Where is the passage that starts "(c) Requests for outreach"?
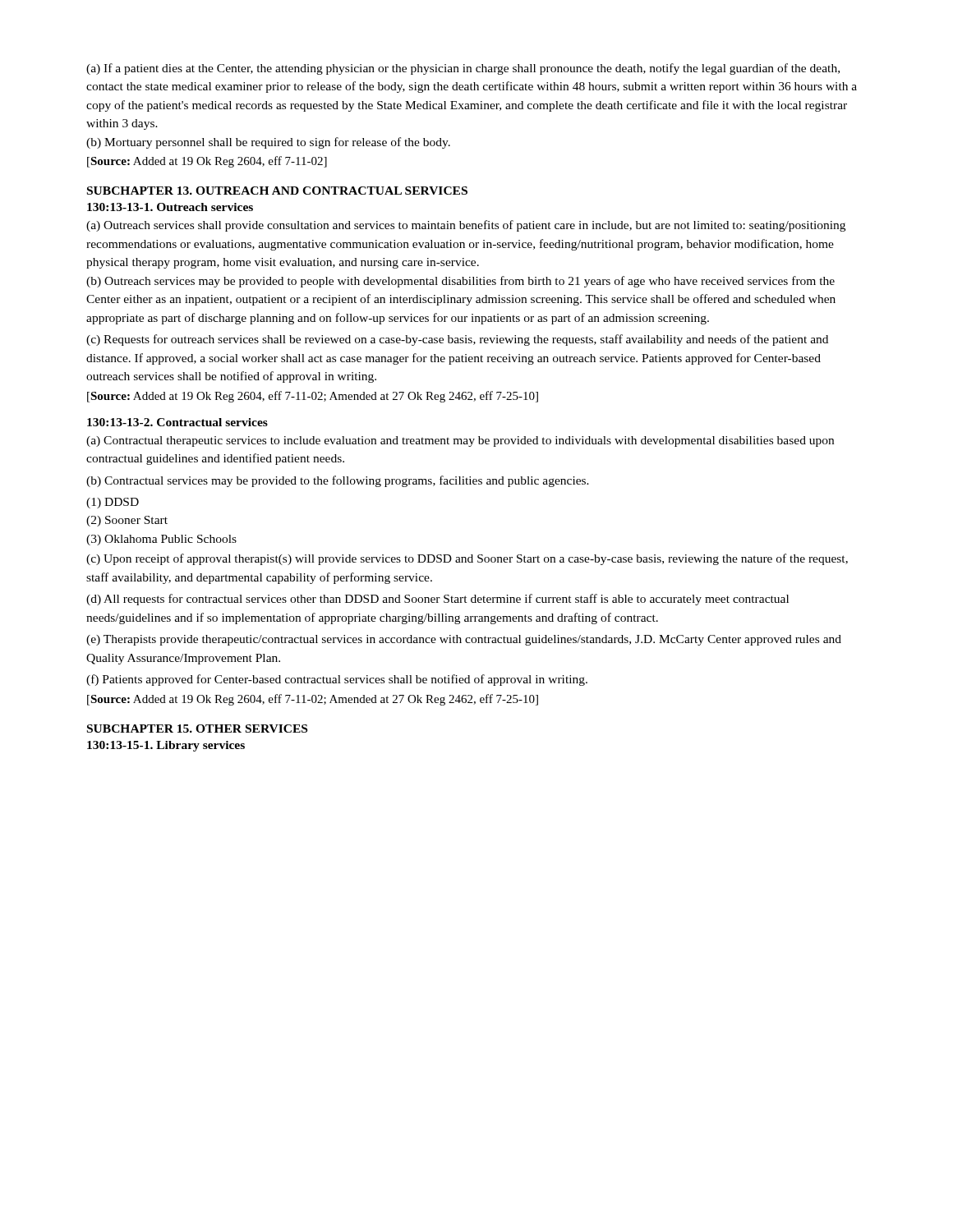Viewport: 953px width, 1232px height. click(x=476, y=358)
